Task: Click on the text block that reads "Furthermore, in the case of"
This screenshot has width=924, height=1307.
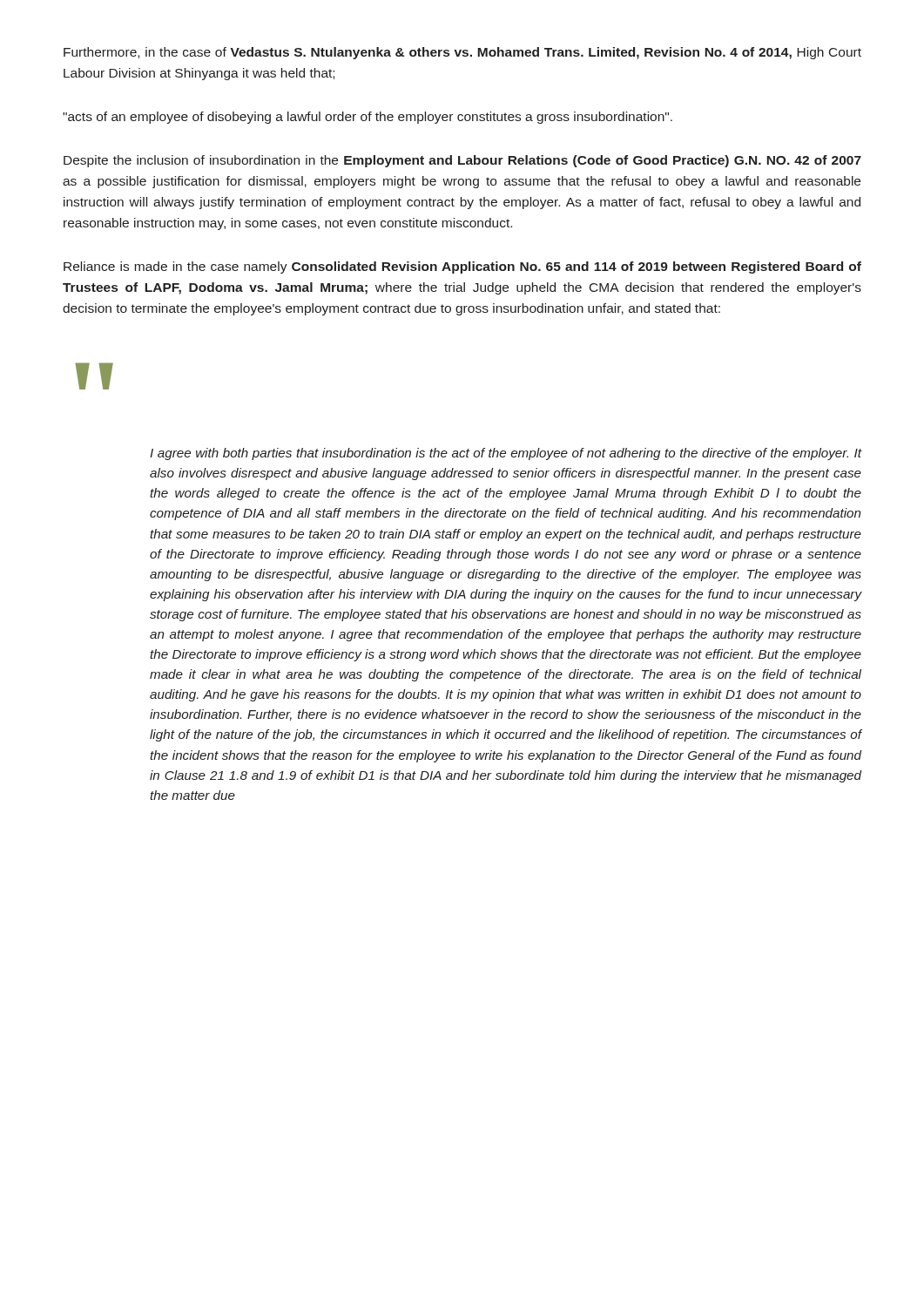Action: (462, 62)
